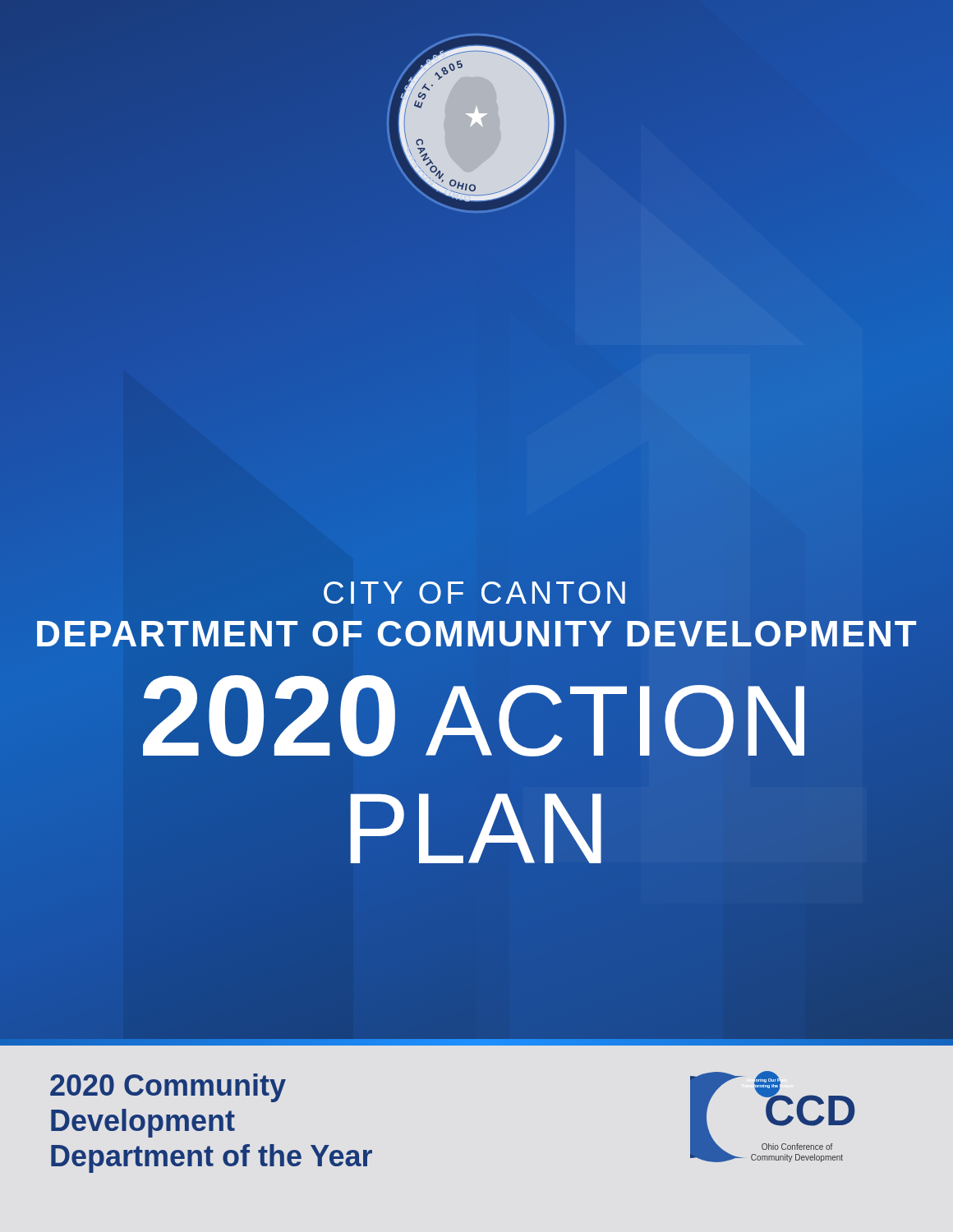Click on the title containing "CITY OF CANTON DEPARTMENT OF"

coord(476,728)
